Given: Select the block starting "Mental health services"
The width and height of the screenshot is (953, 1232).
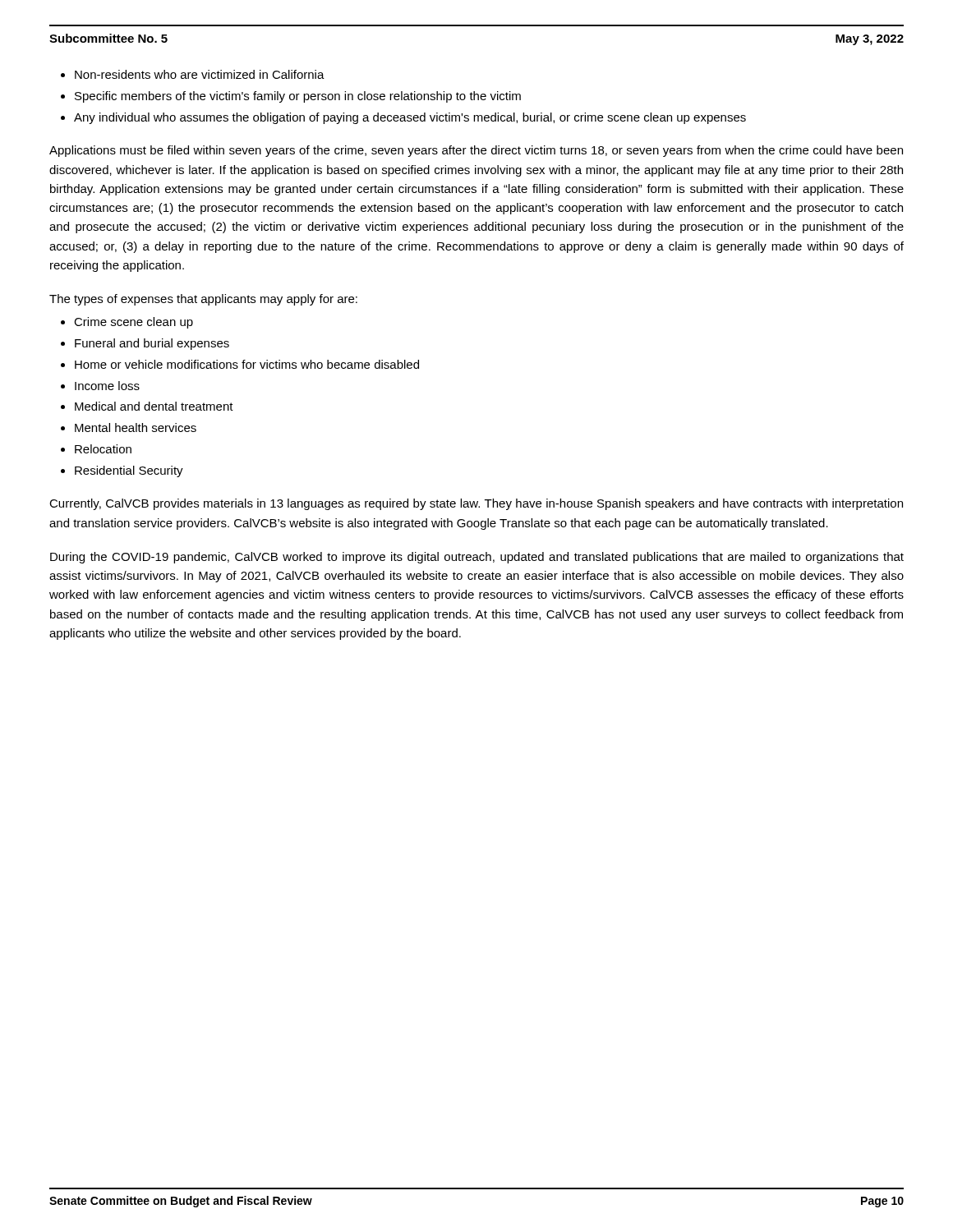Looking at the screenshot, I should (x=136, y=428).
